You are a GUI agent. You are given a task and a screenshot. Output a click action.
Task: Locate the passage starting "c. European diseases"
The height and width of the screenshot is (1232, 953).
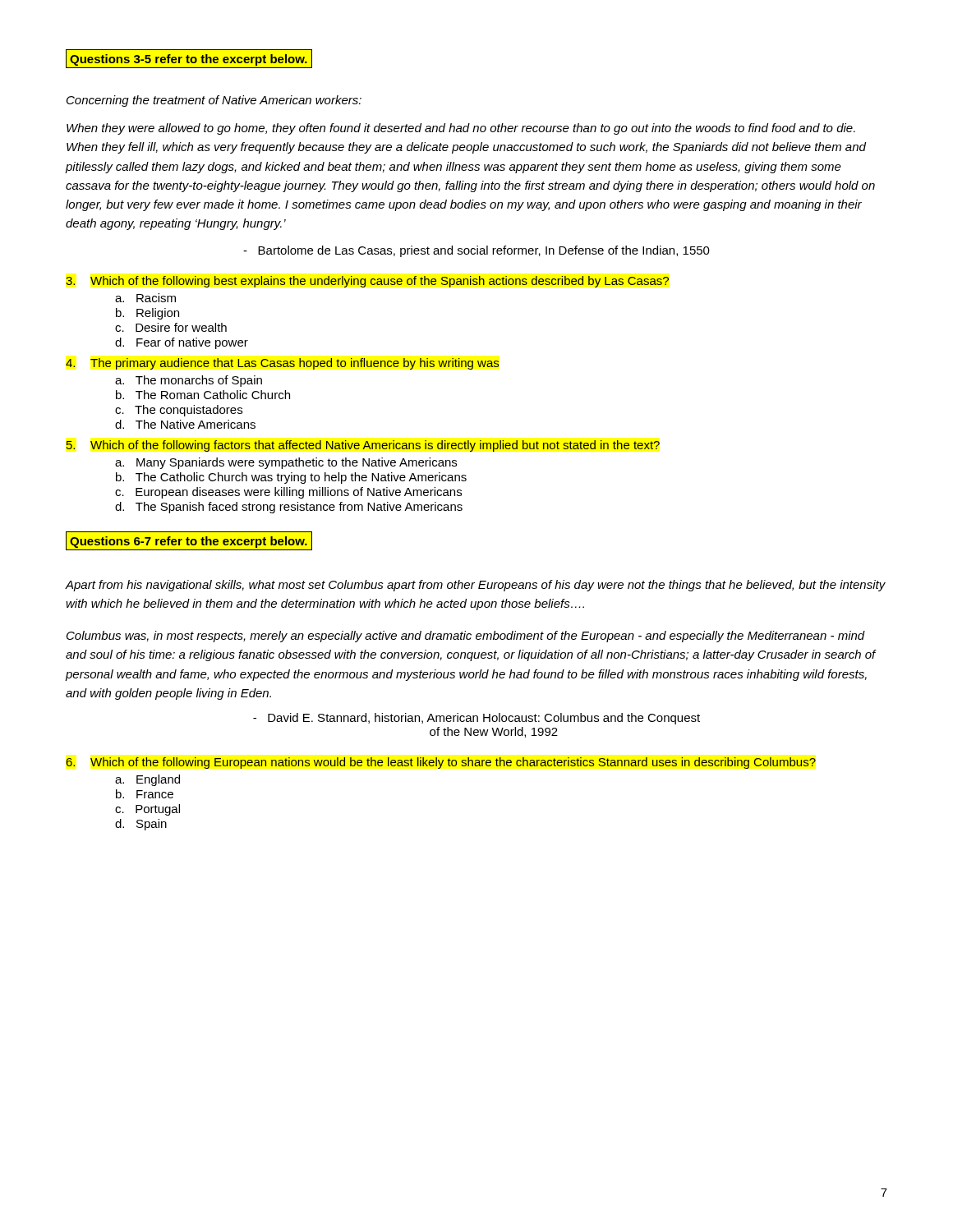pyautogui.click(x=289, y=491)
